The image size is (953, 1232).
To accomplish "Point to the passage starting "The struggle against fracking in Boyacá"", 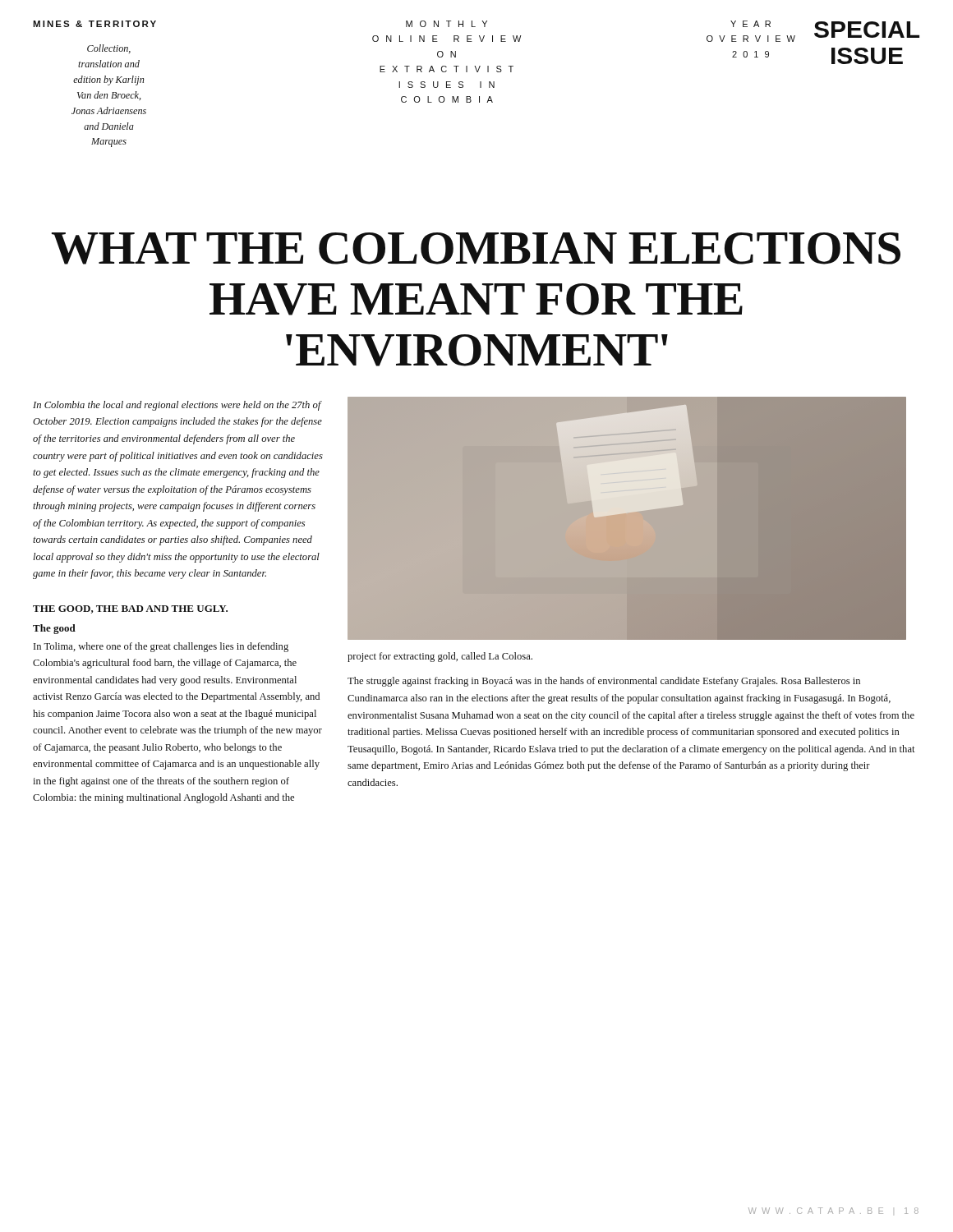I will [631, 732].
